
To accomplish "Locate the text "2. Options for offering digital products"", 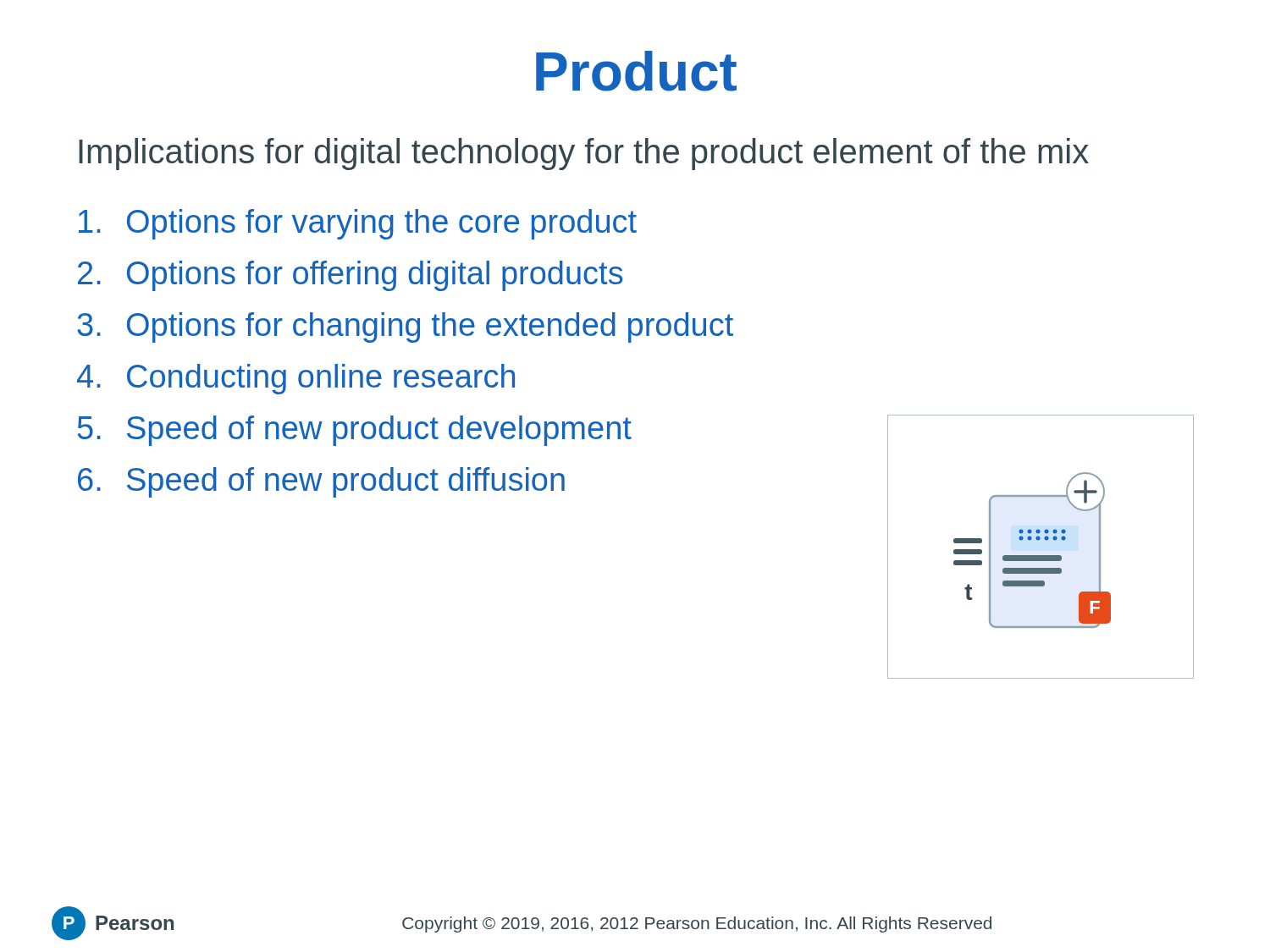I will [x=350, y=274].
